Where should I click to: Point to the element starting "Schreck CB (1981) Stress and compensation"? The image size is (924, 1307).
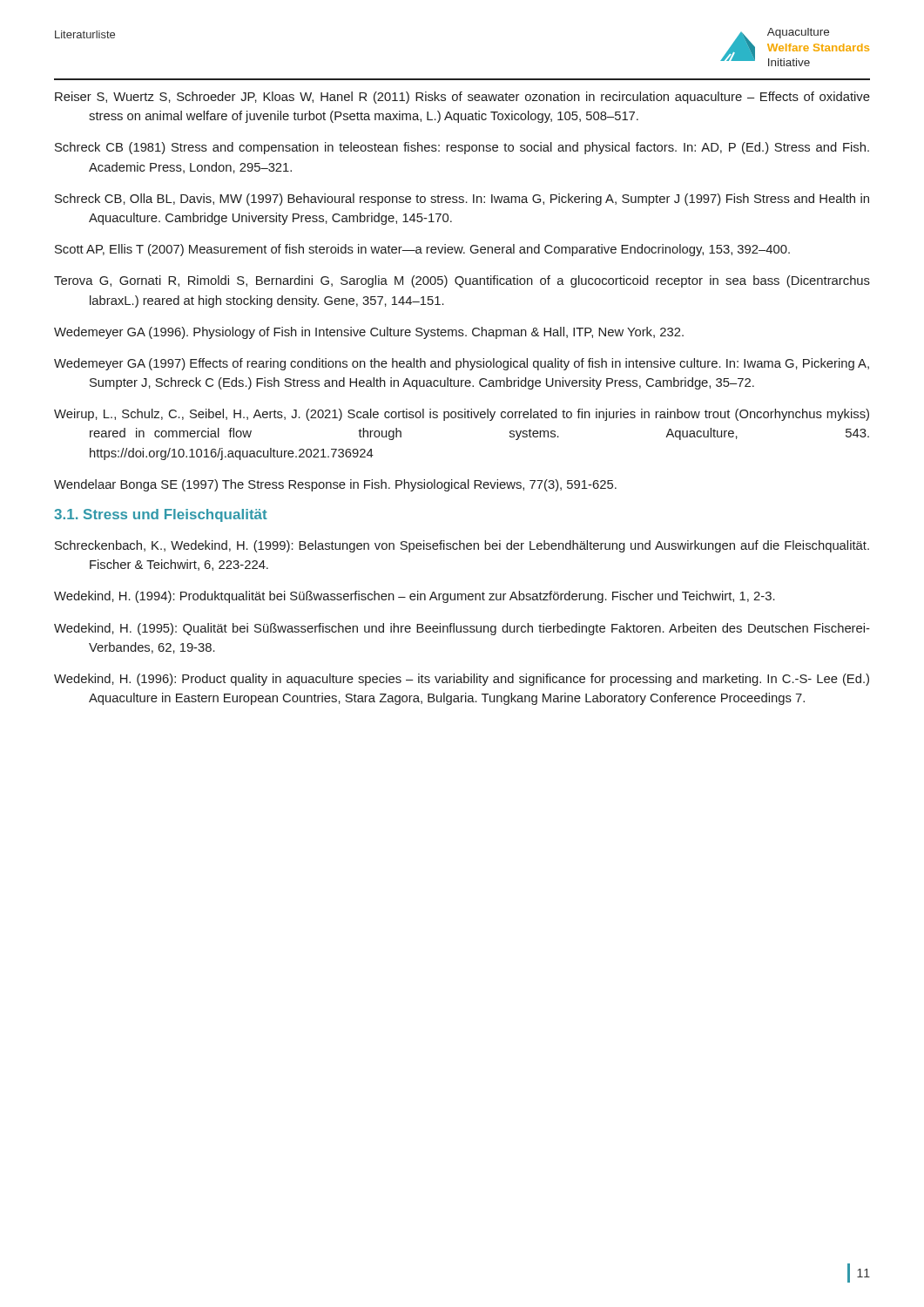[462, 157]
